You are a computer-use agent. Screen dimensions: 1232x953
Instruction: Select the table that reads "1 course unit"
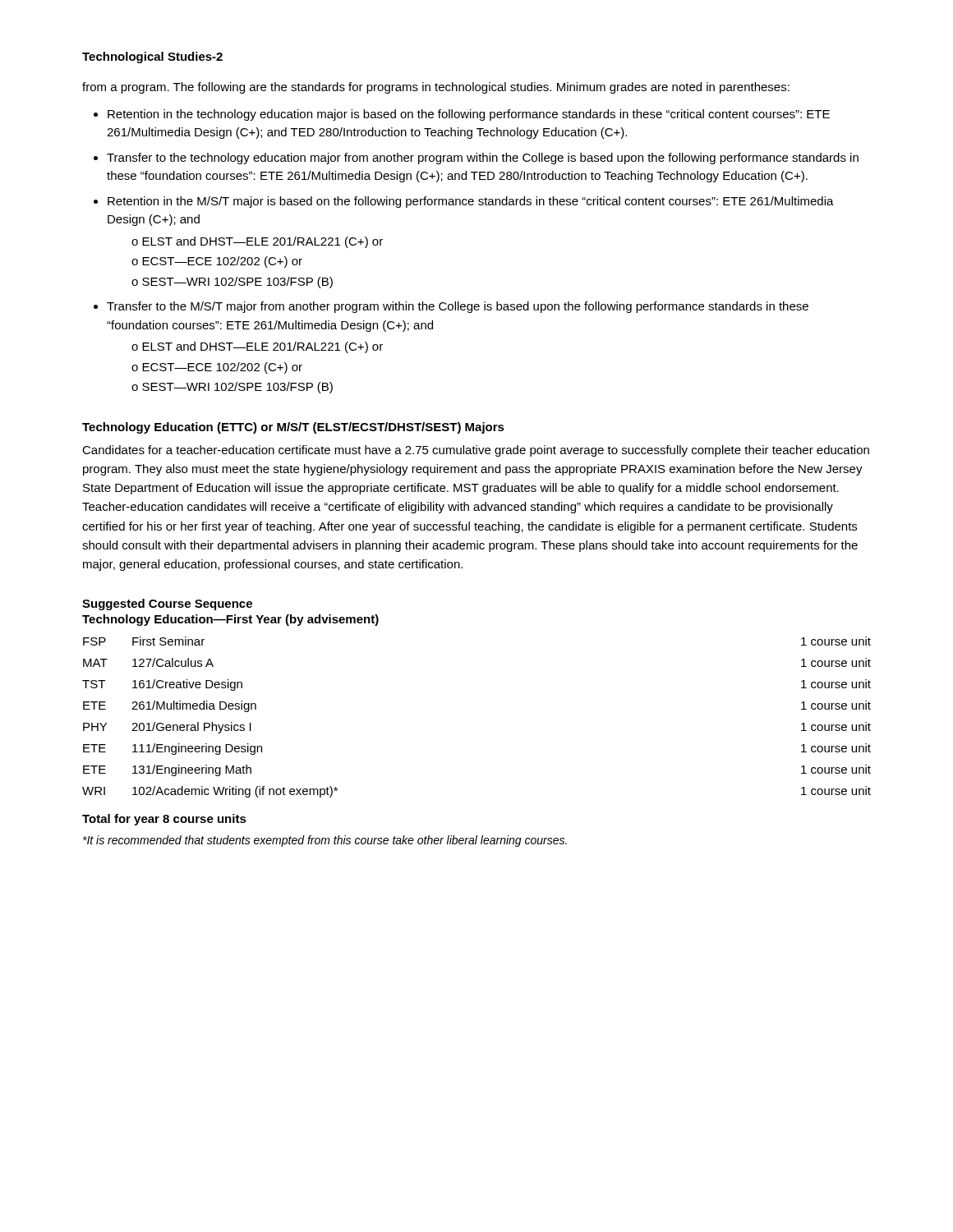(476, 716)
